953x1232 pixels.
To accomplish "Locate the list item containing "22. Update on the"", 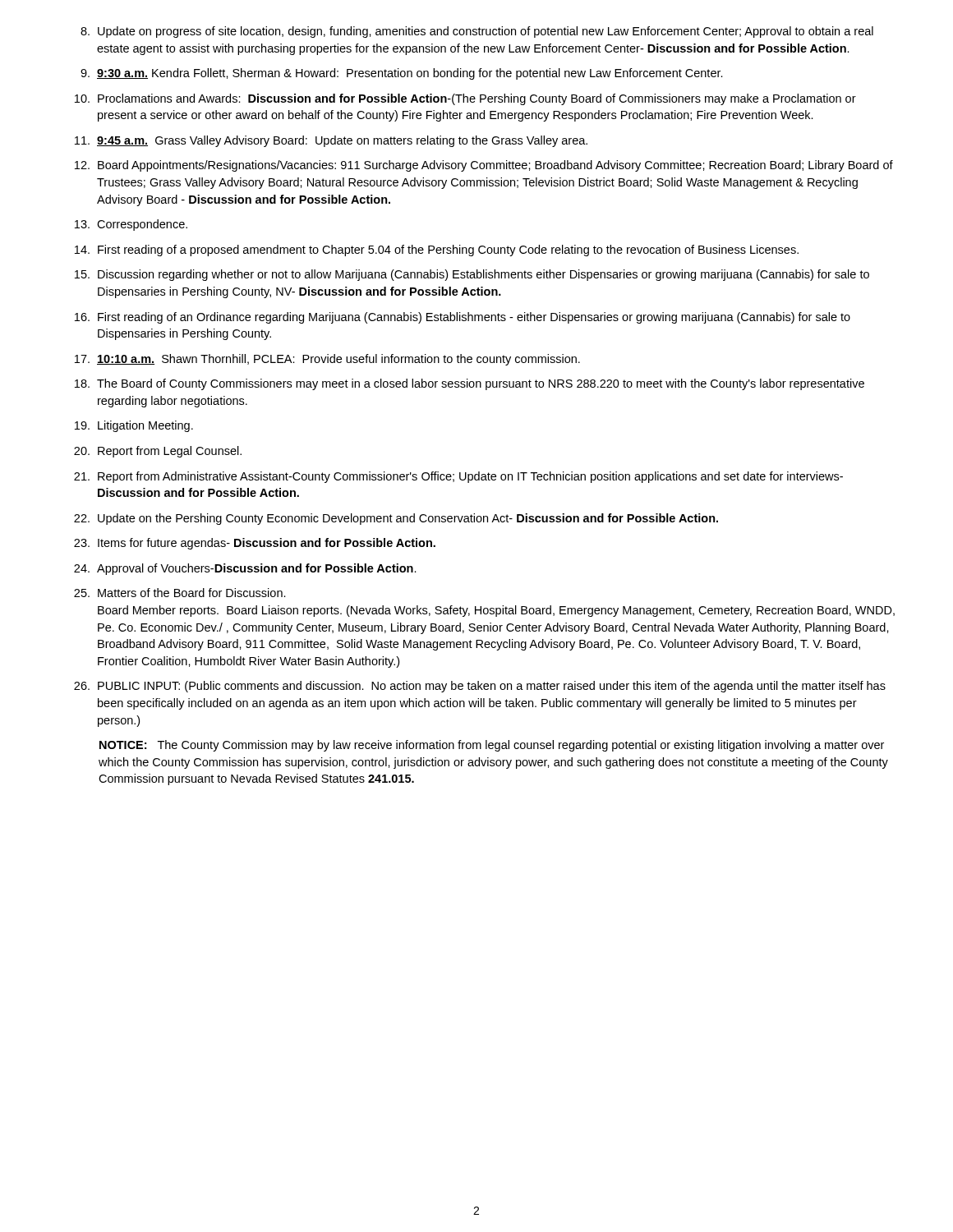I will click(x=476, y=518).
